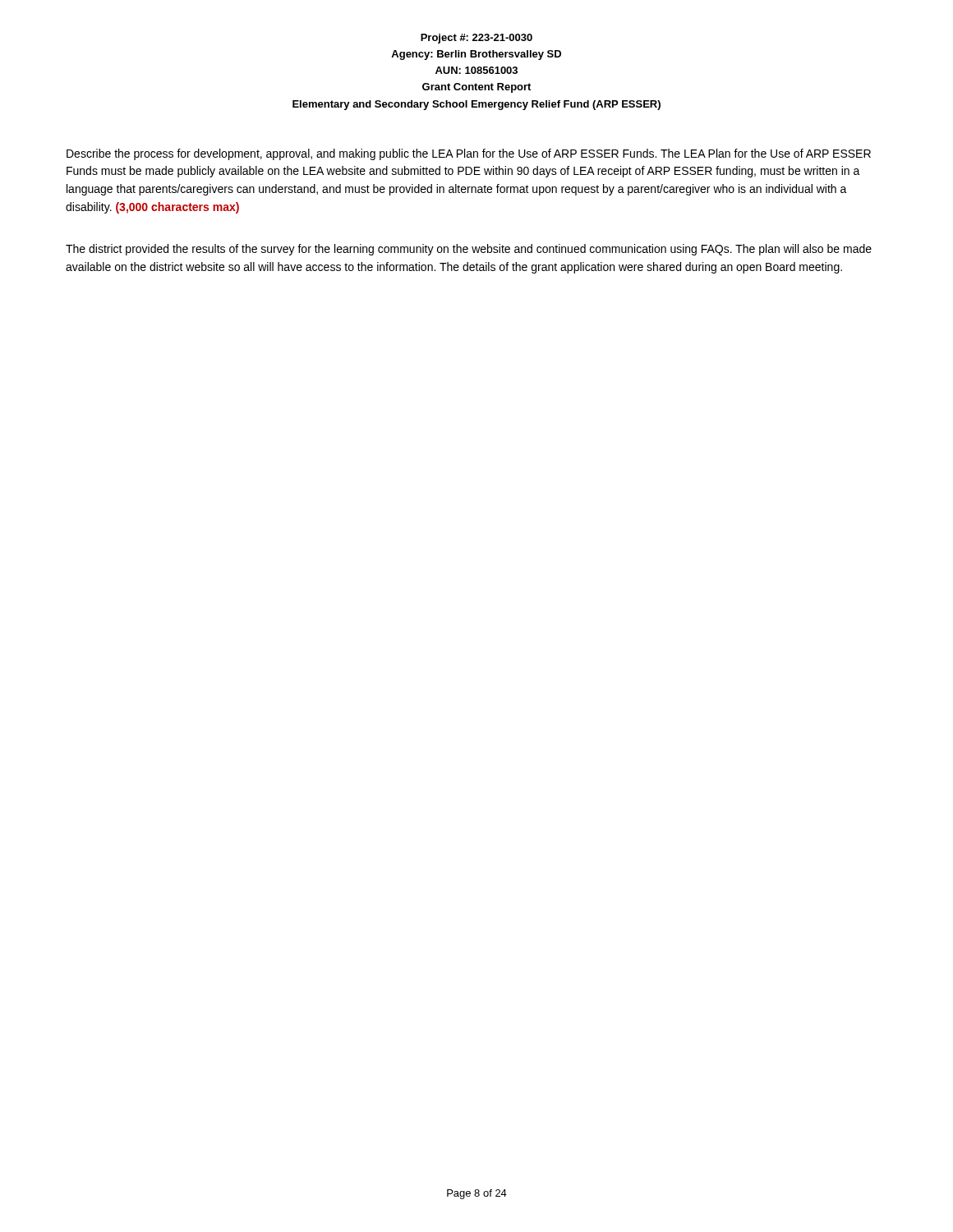Point to the region starting "Describe the process for development, approval,"
953x1232 pixels.
click(x=469, y=180)
